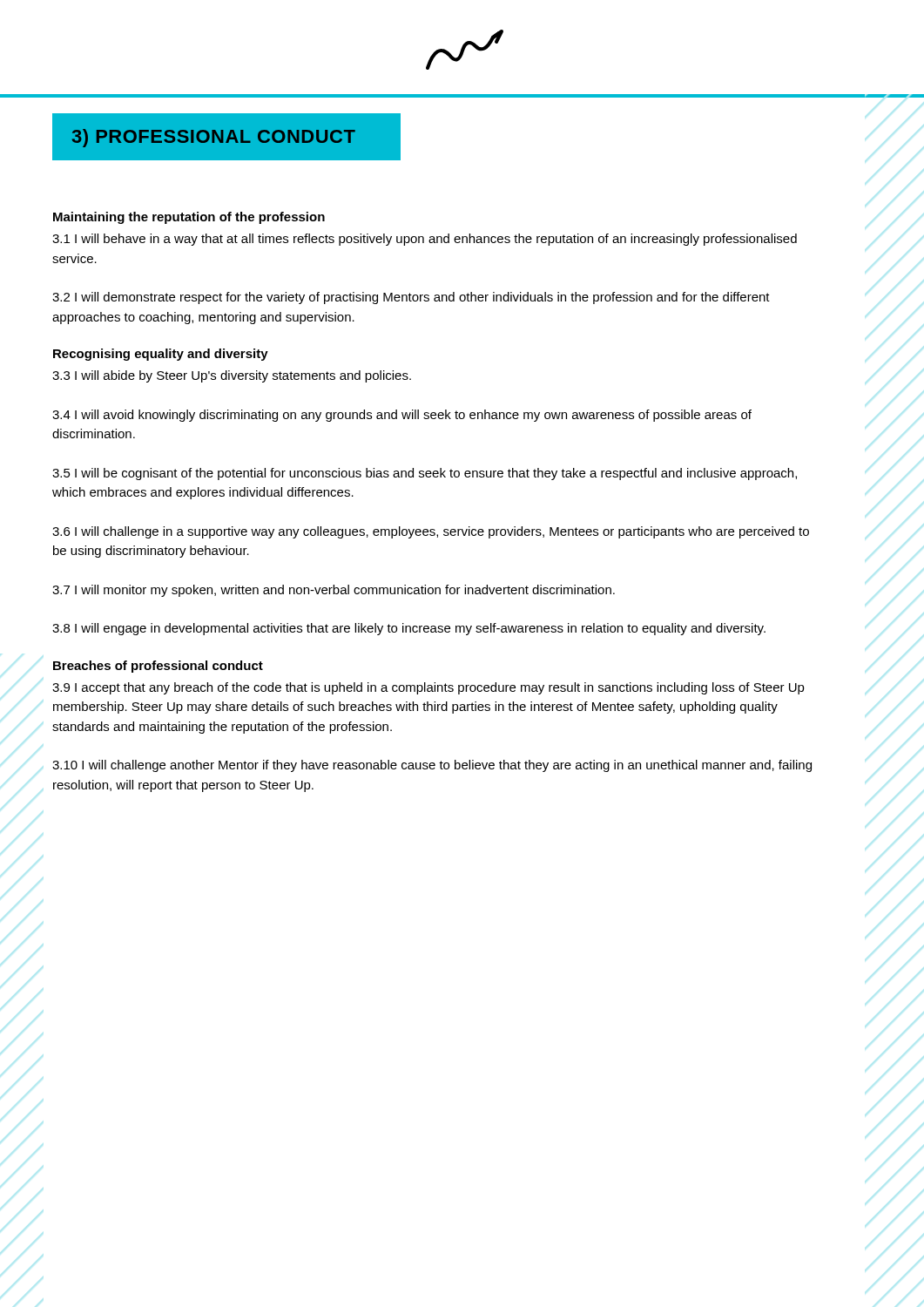The height and width of the screenshot is (1307, 924).
Task: Select the text block that reads "8 I will engage in"
Action: [409, 628]
